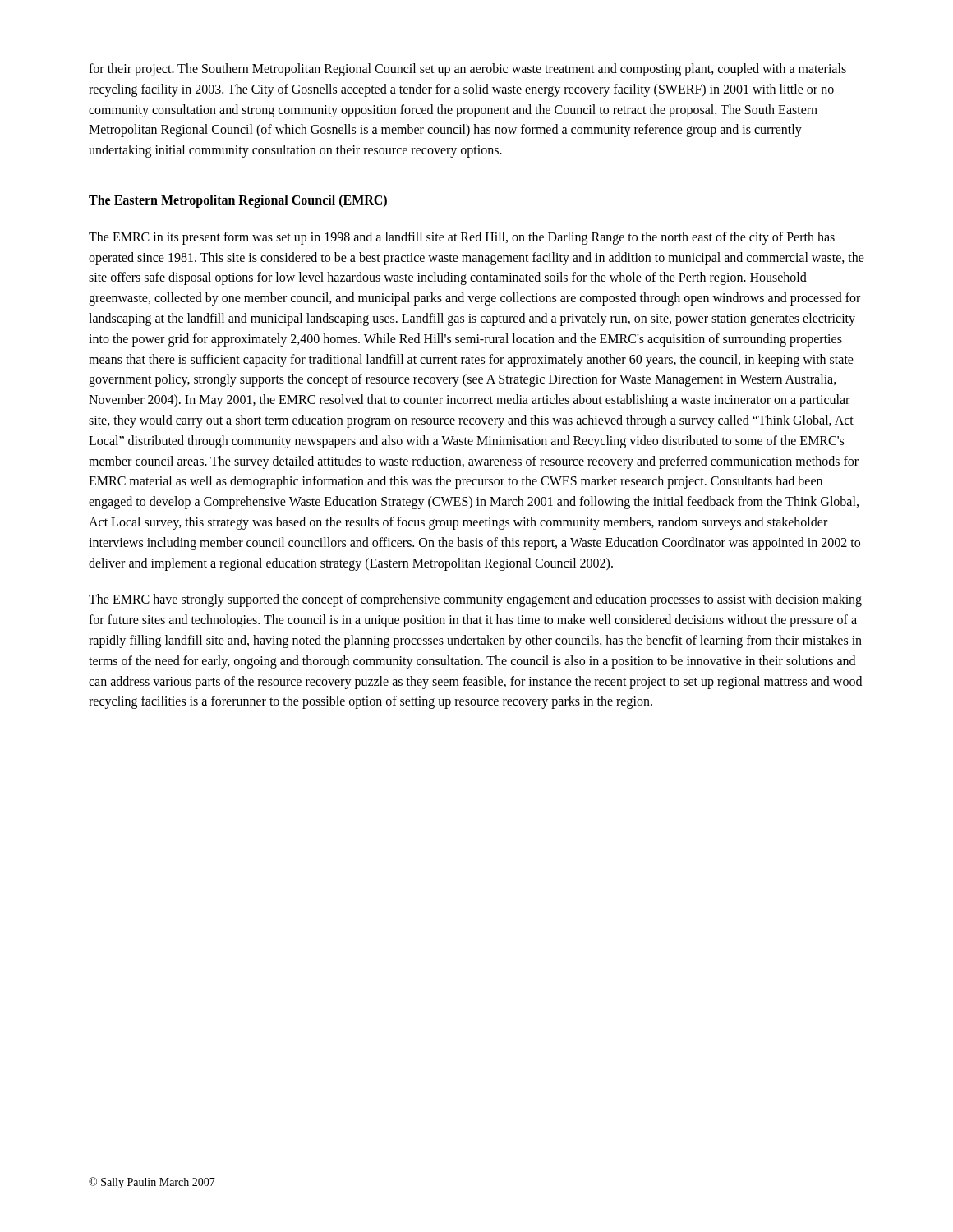Image resolution: width=953 pixels, height=1232 pixels.
Task: Click the passage that begins "The EMRC in its"
Action: click(476, 400)
